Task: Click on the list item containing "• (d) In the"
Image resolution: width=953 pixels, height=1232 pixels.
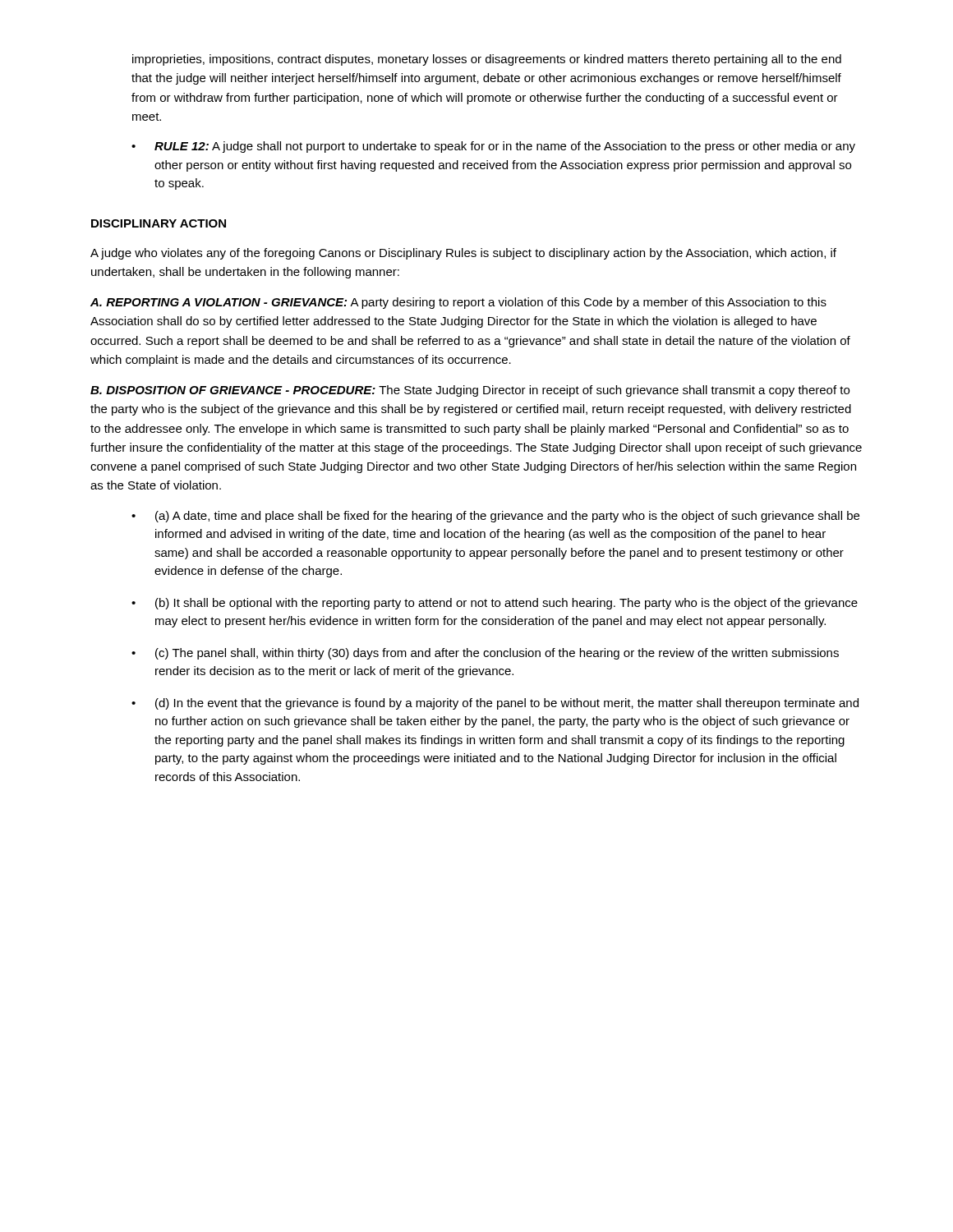Action: coord(497,740)
